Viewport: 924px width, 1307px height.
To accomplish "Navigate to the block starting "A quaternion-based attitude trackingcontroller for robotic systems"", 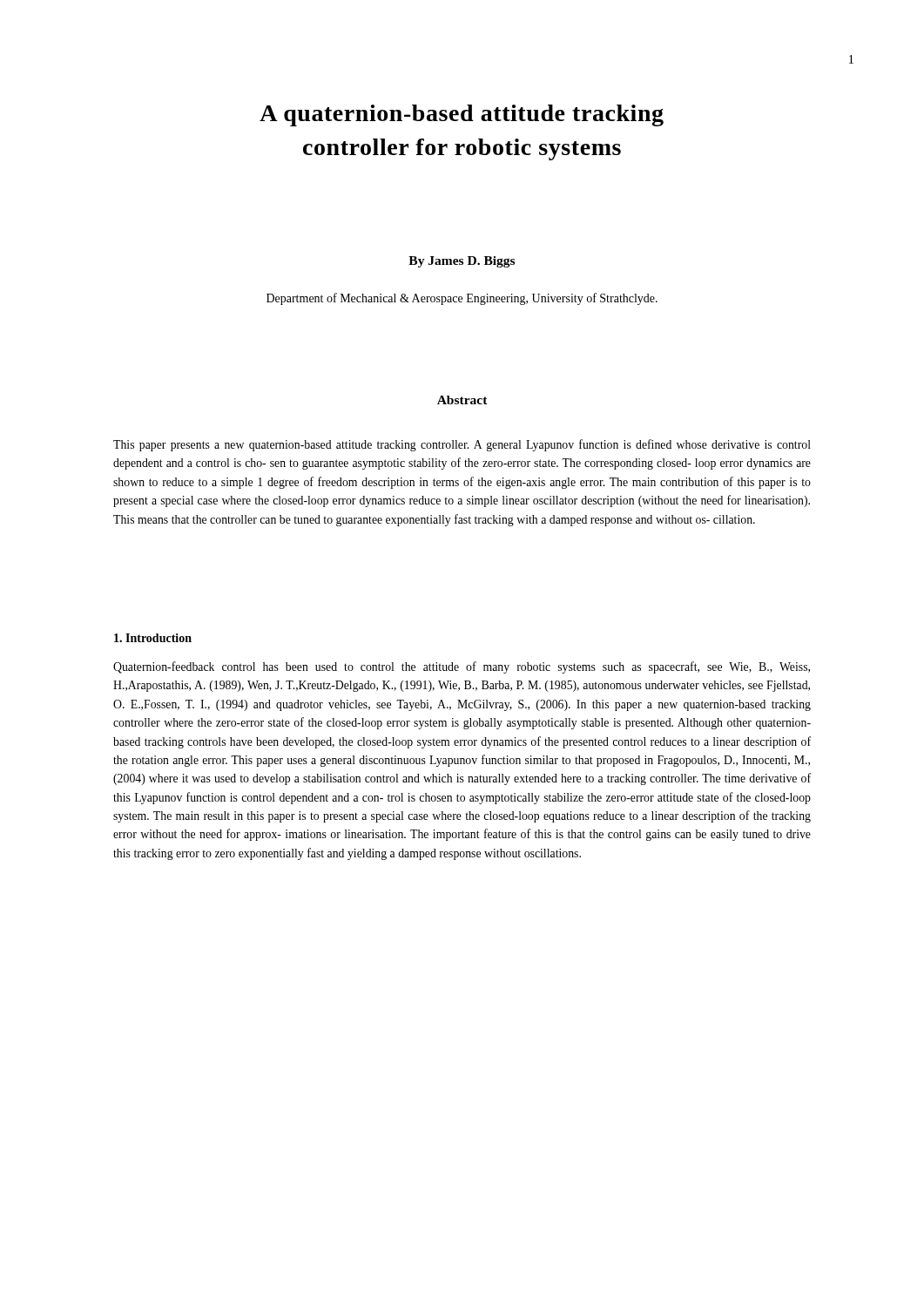I will pyautogui.click(x=462, y=130).
